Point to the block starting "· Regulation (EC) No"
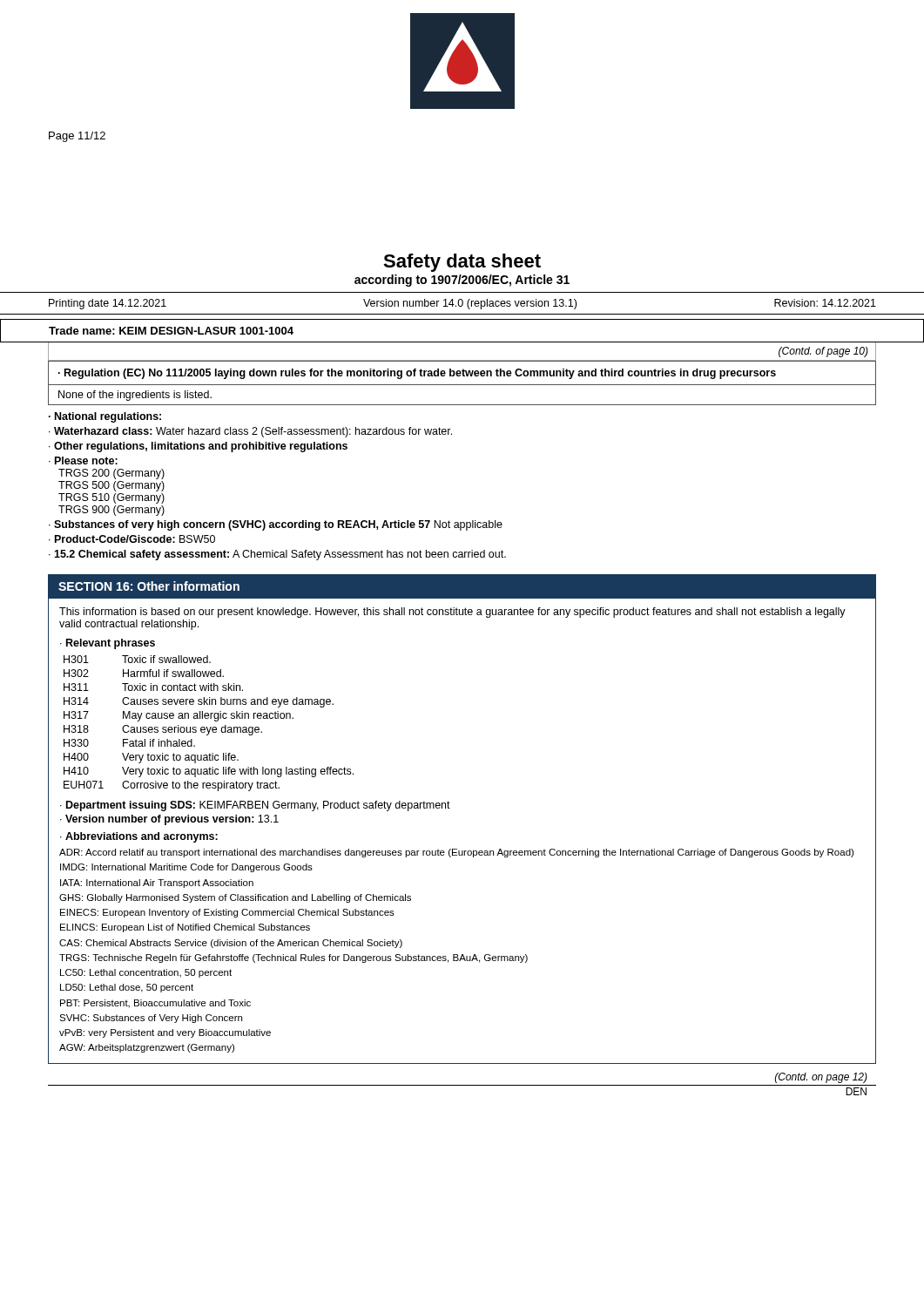The image size is (924, 1307). [417, 373]
